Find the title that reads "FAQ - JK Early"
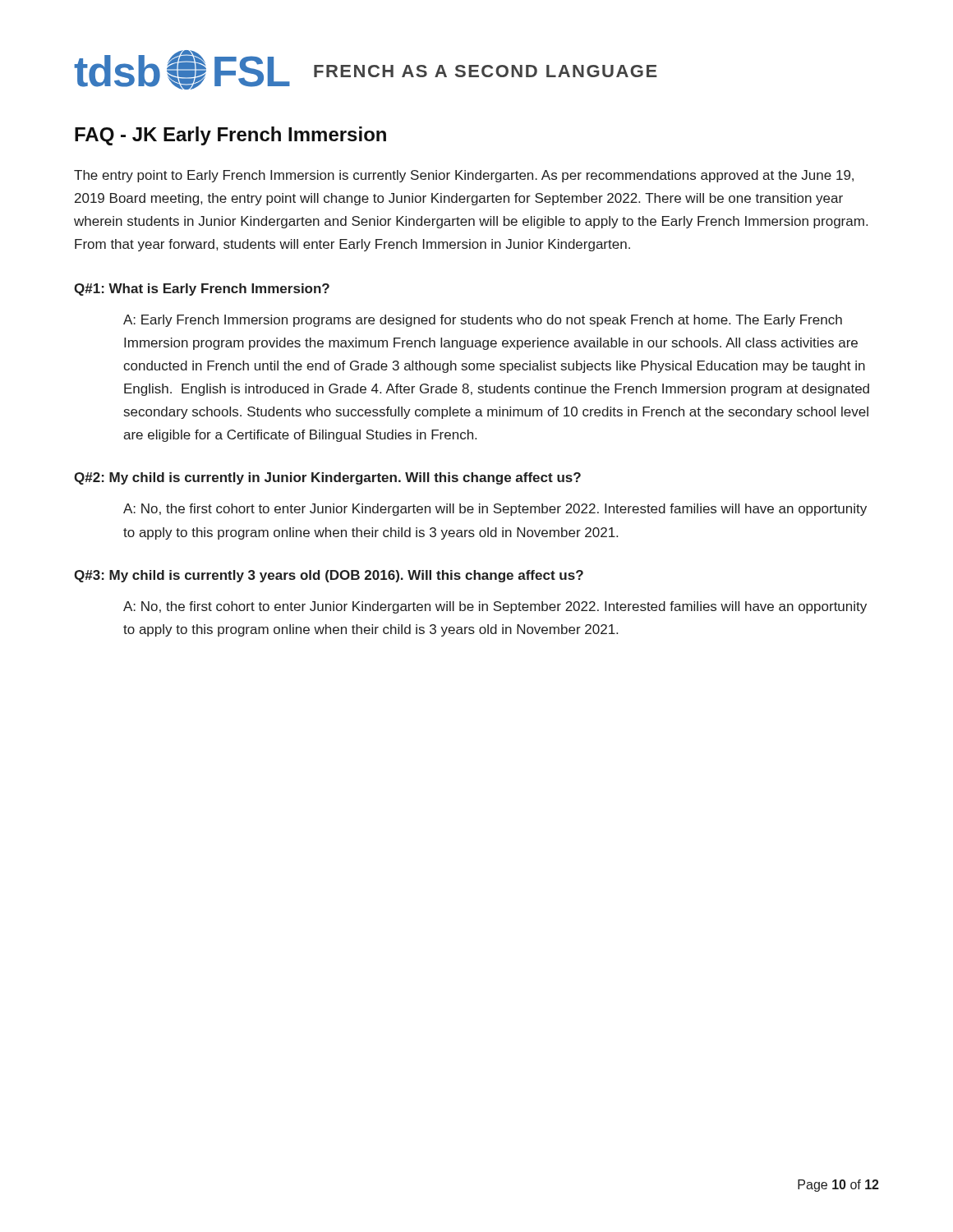Screen dimensions: 1232x953 [231, 134]
